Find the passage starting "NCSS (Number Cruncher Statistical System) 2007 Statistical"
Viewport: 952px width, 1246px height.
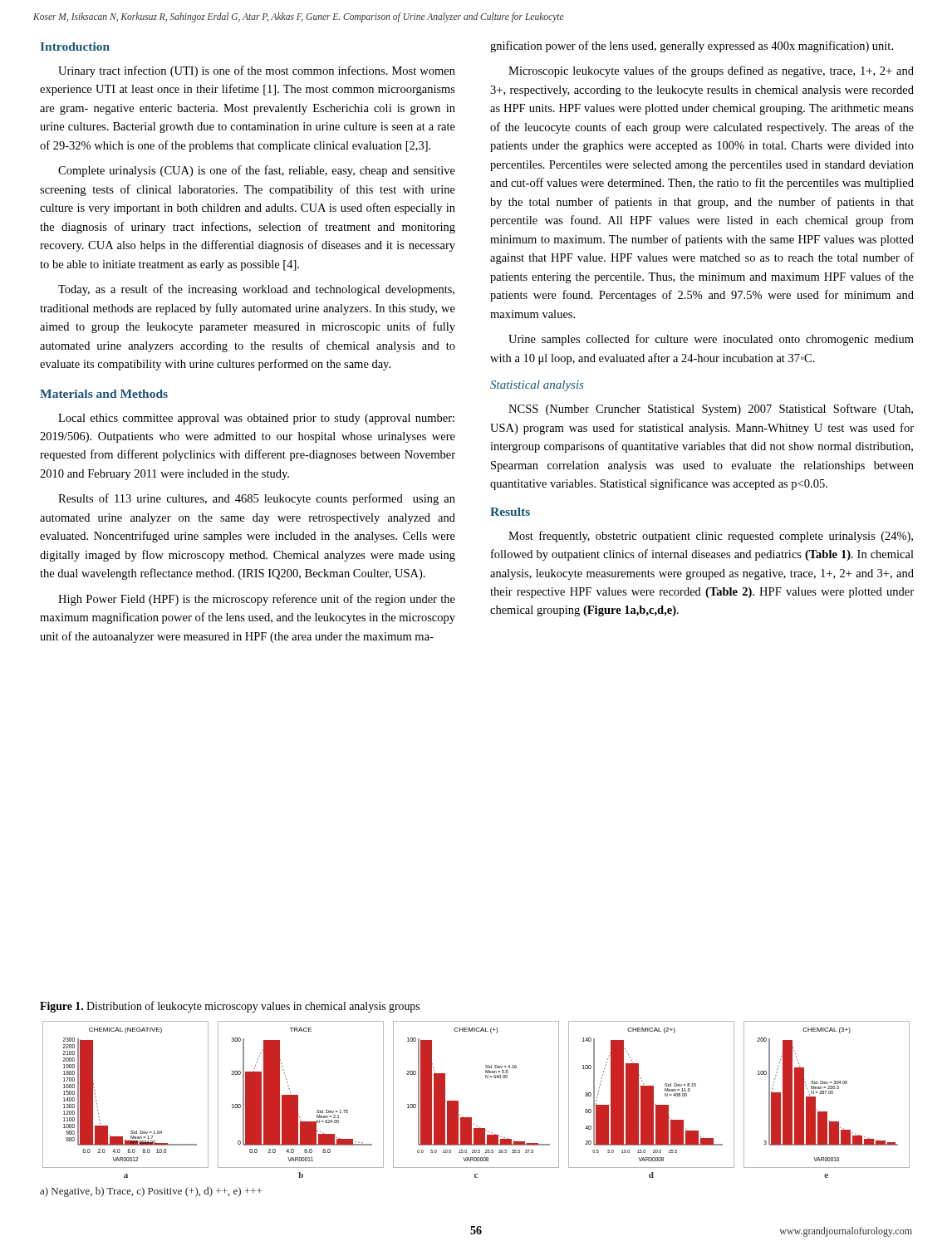(702, 446)
